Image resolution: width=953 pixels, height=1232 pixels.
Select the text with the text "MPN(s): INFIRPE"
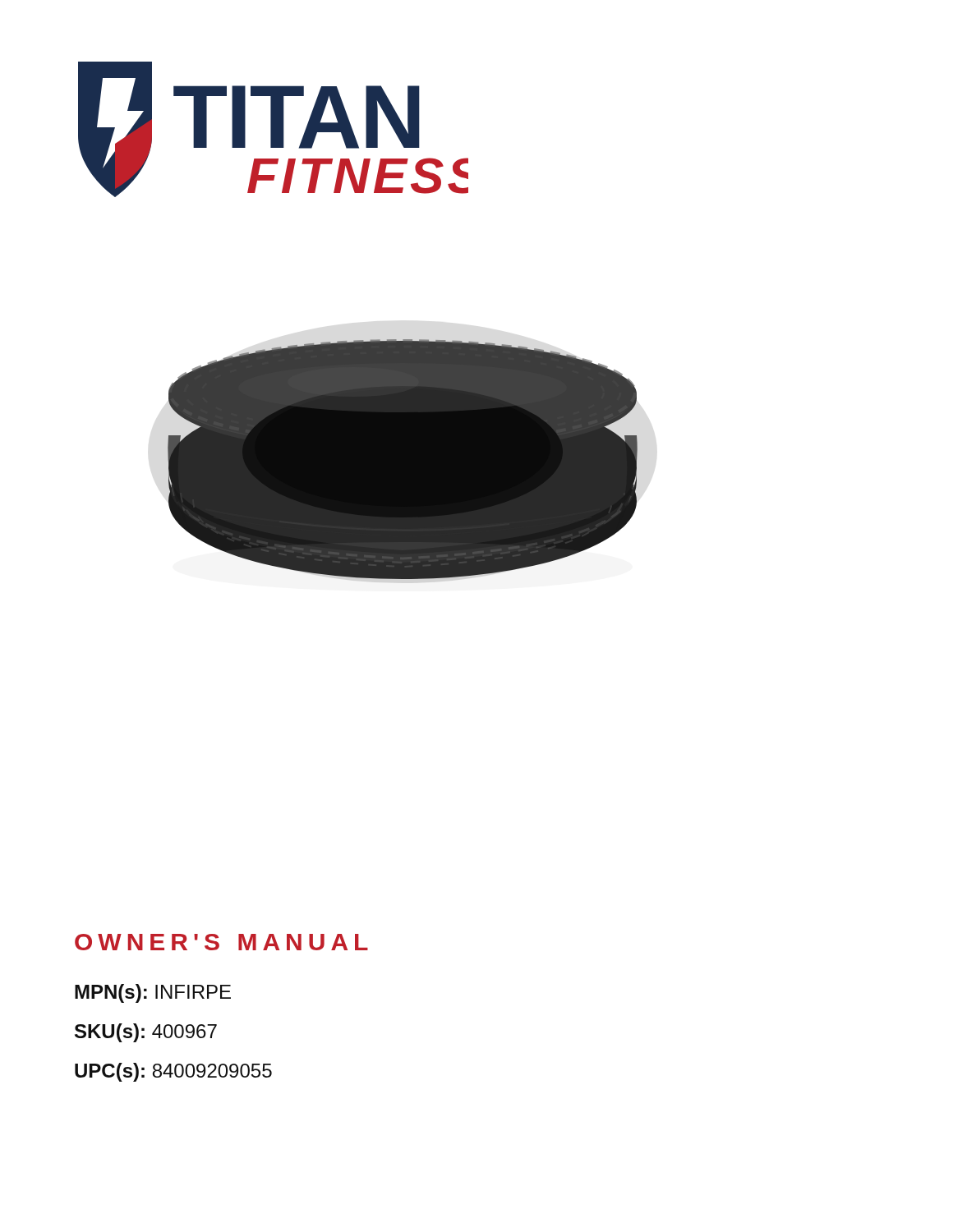coord(153,992)
